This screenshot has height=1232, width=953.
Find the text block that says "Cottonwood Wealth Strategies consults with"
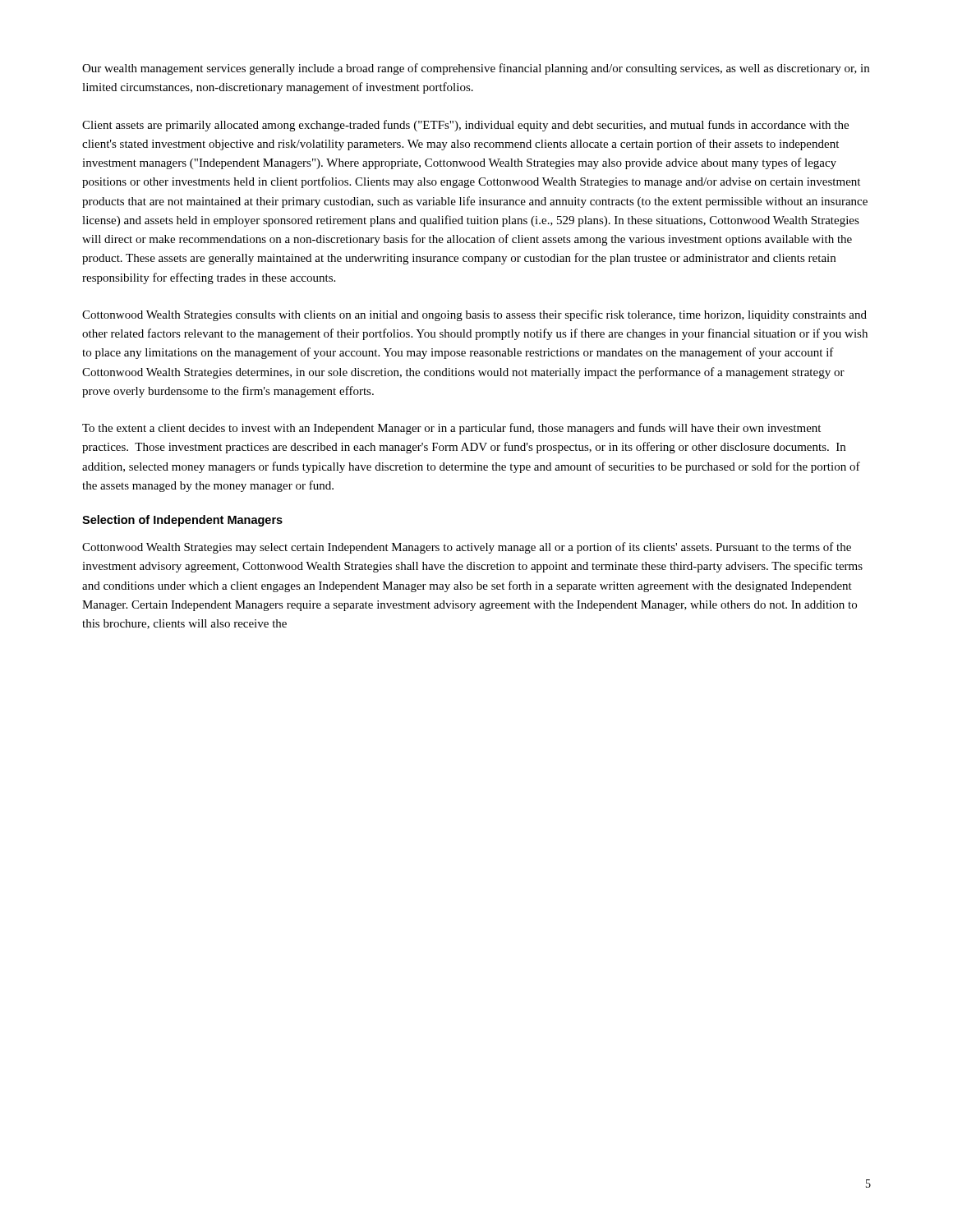(475, 353)
